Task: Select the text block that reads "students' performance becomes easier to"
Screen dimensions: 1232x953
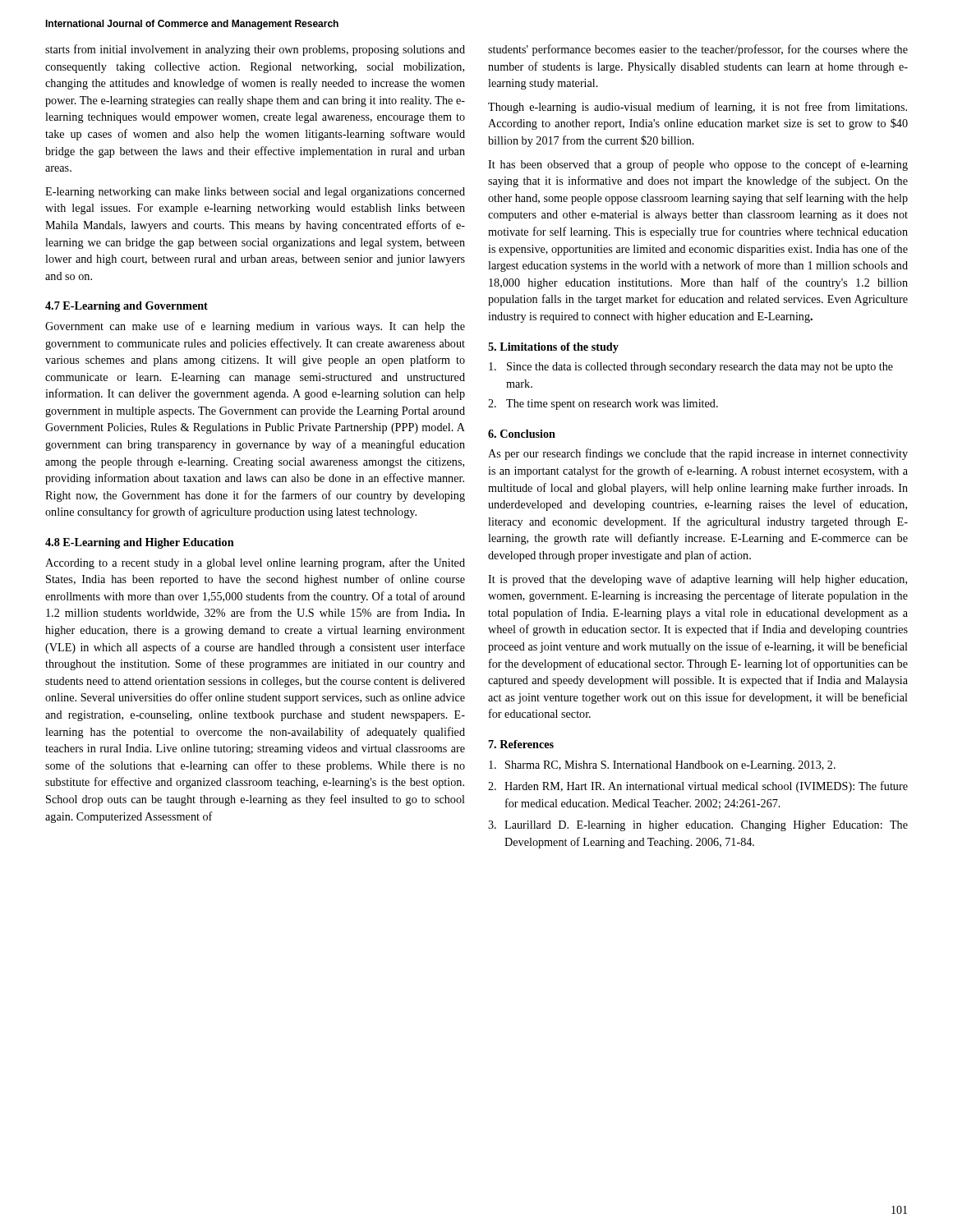Action: click(698, 183)
